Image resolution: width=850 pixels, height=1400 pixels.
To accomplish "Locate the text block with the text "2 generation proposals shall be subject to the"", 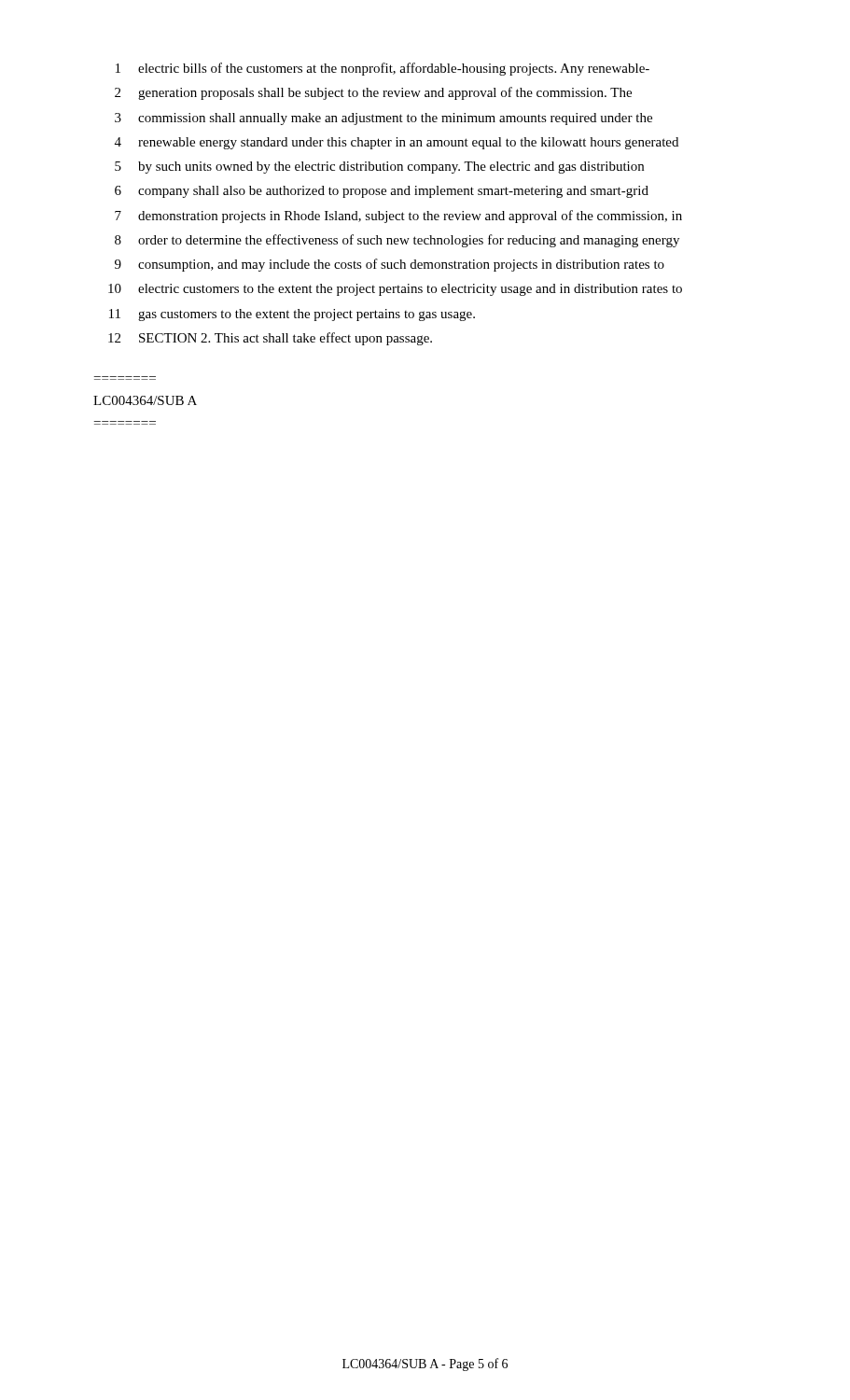I will point(441,93).
